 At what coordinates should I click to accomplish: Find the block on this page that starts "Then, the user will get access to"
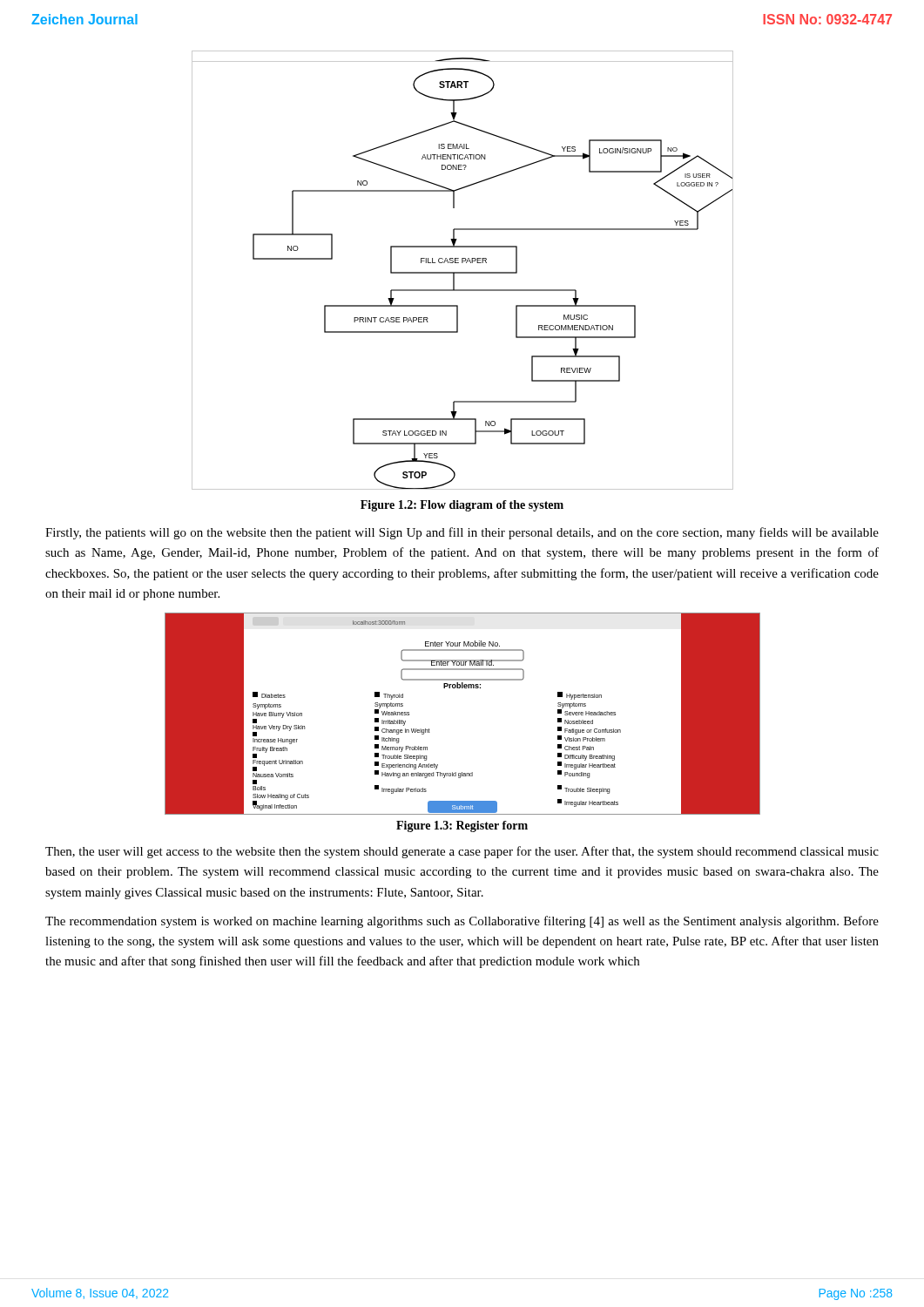[x=462, y=872]
